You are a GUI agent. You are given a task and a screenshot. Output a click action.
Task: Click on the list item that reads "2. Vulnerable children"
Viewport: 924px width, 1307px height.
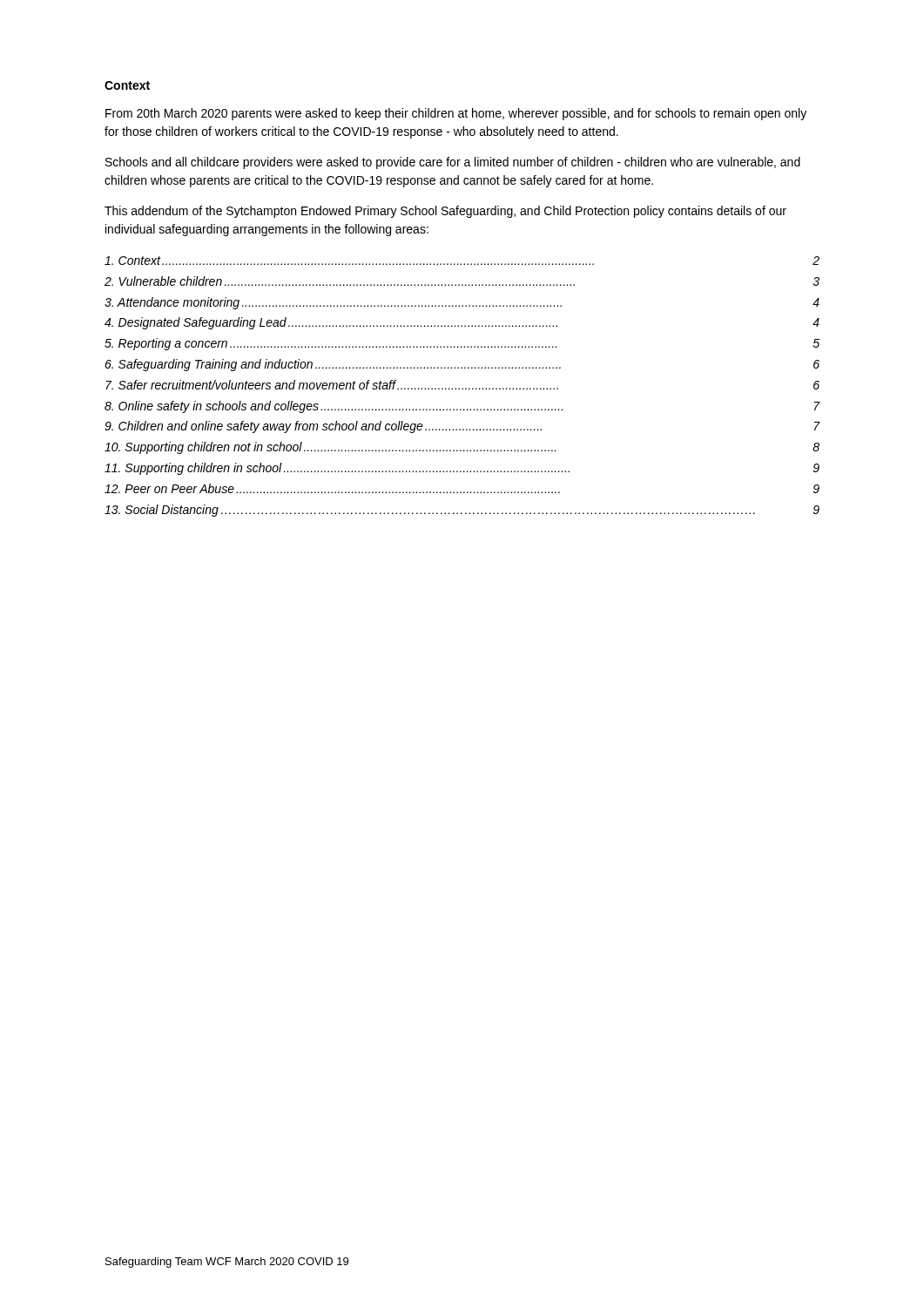[x=462, y=282]
